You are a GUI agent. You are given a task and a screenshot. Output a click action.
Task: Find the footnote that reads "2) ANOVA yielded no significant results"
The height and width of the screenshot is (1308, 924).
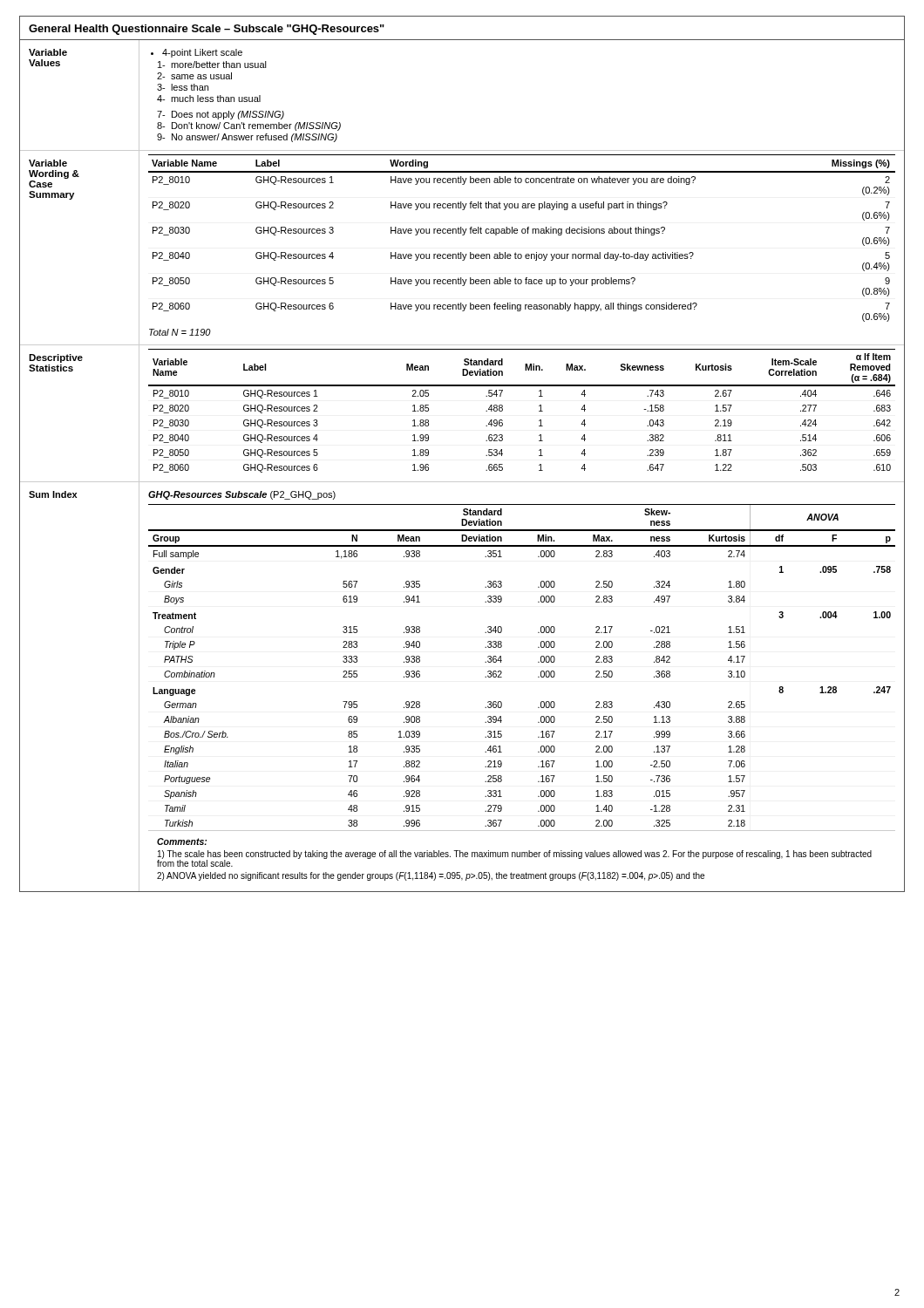431,876
